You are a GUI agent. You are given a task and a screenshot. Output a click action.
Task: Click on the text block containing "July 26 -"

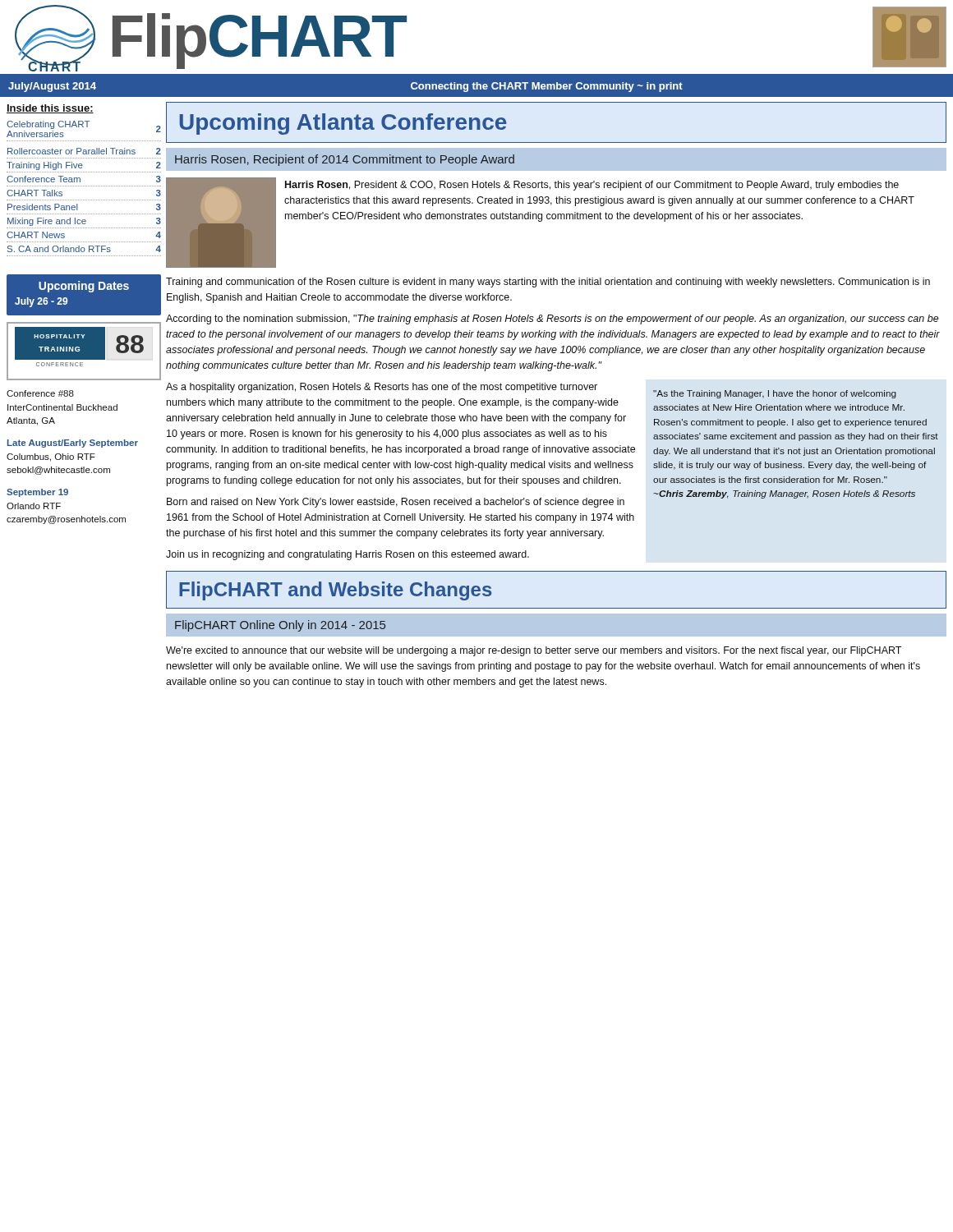coord(41,301)
